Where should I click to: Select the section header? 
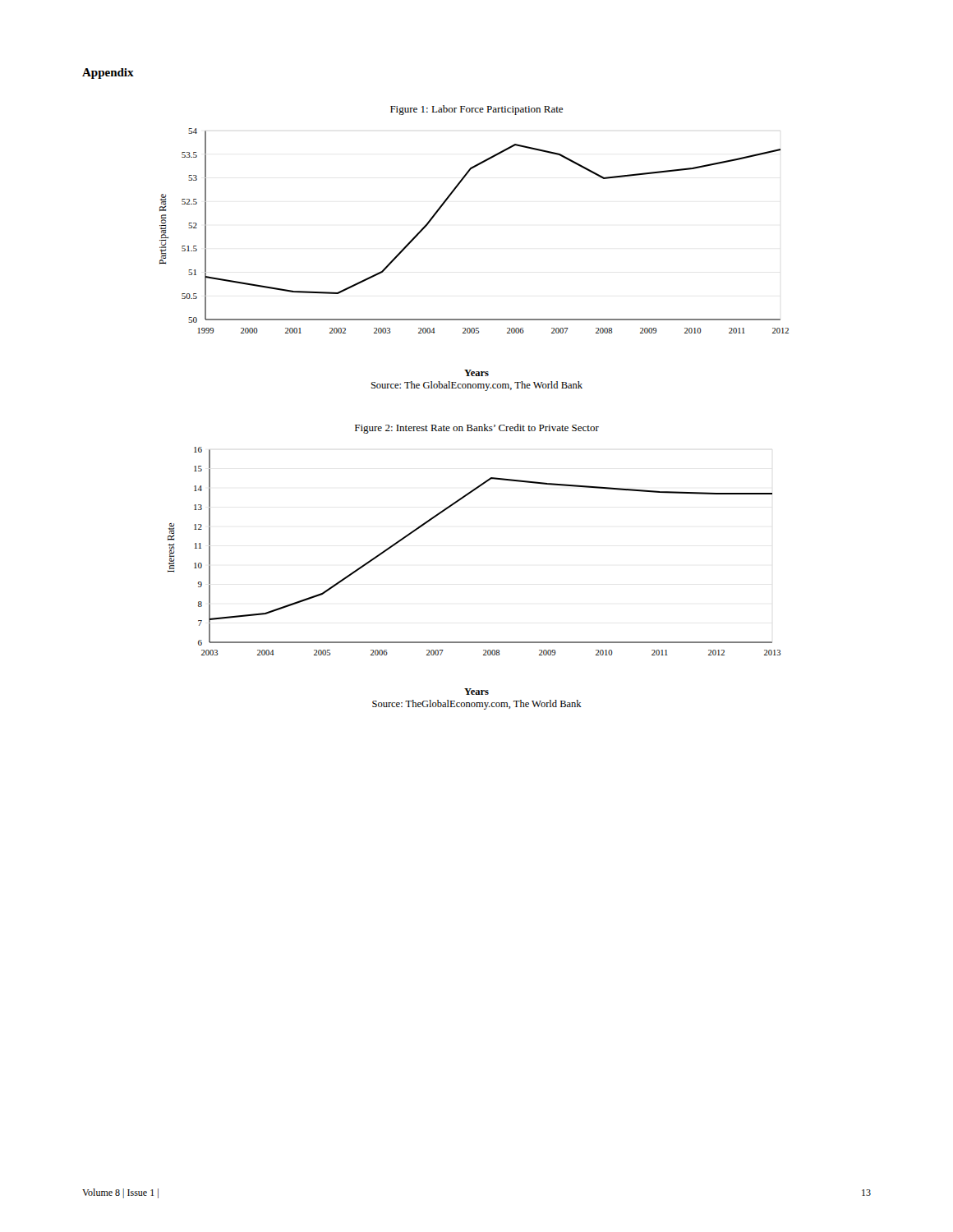(108, 72)
